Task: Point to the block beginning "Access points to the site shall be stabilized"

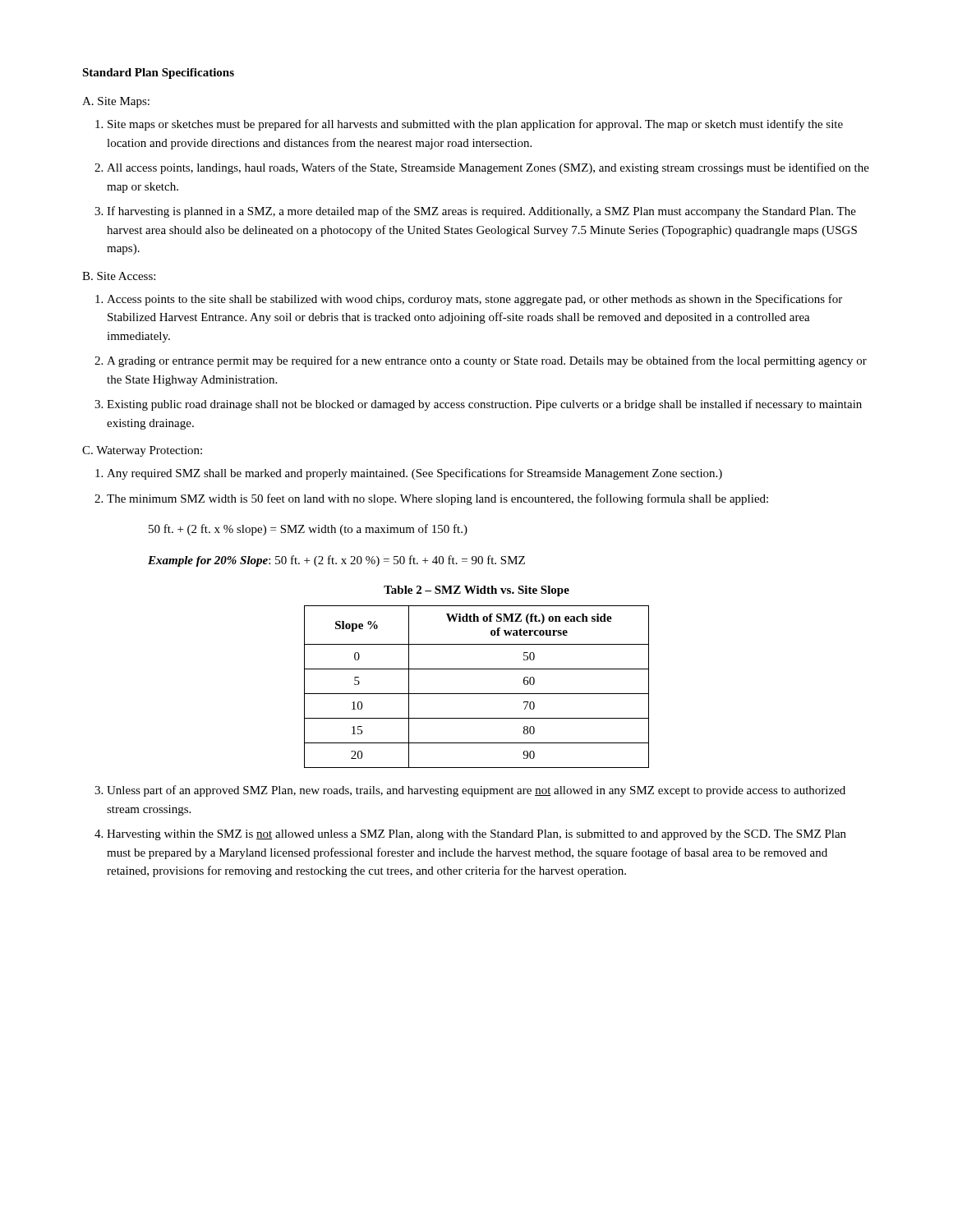Action: 475,317
